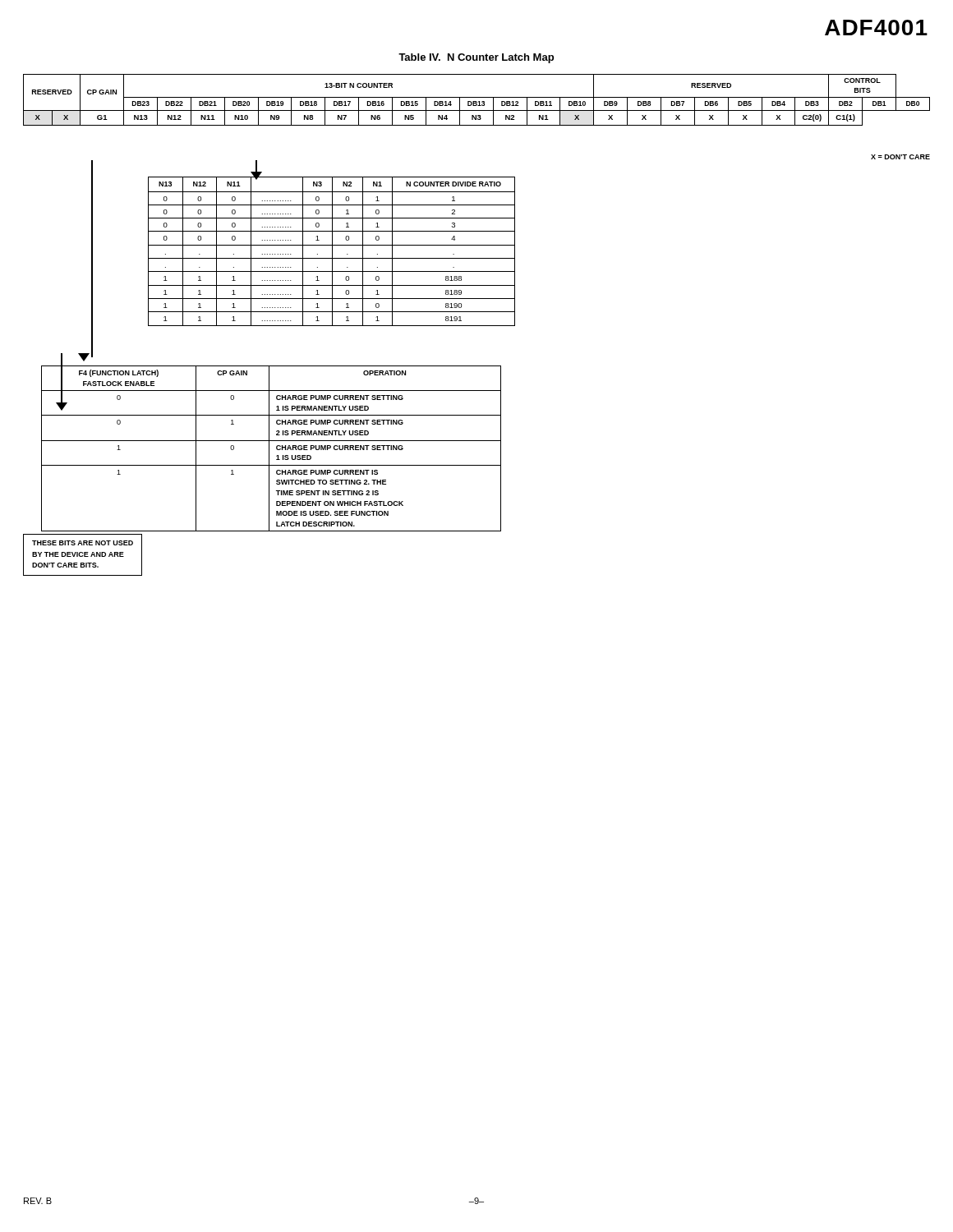Viewport: 953px width, 1232px height.
Task: Select the table that reads "CHARGE PUMP CURRENT IS"
Action: click(271, 449)
